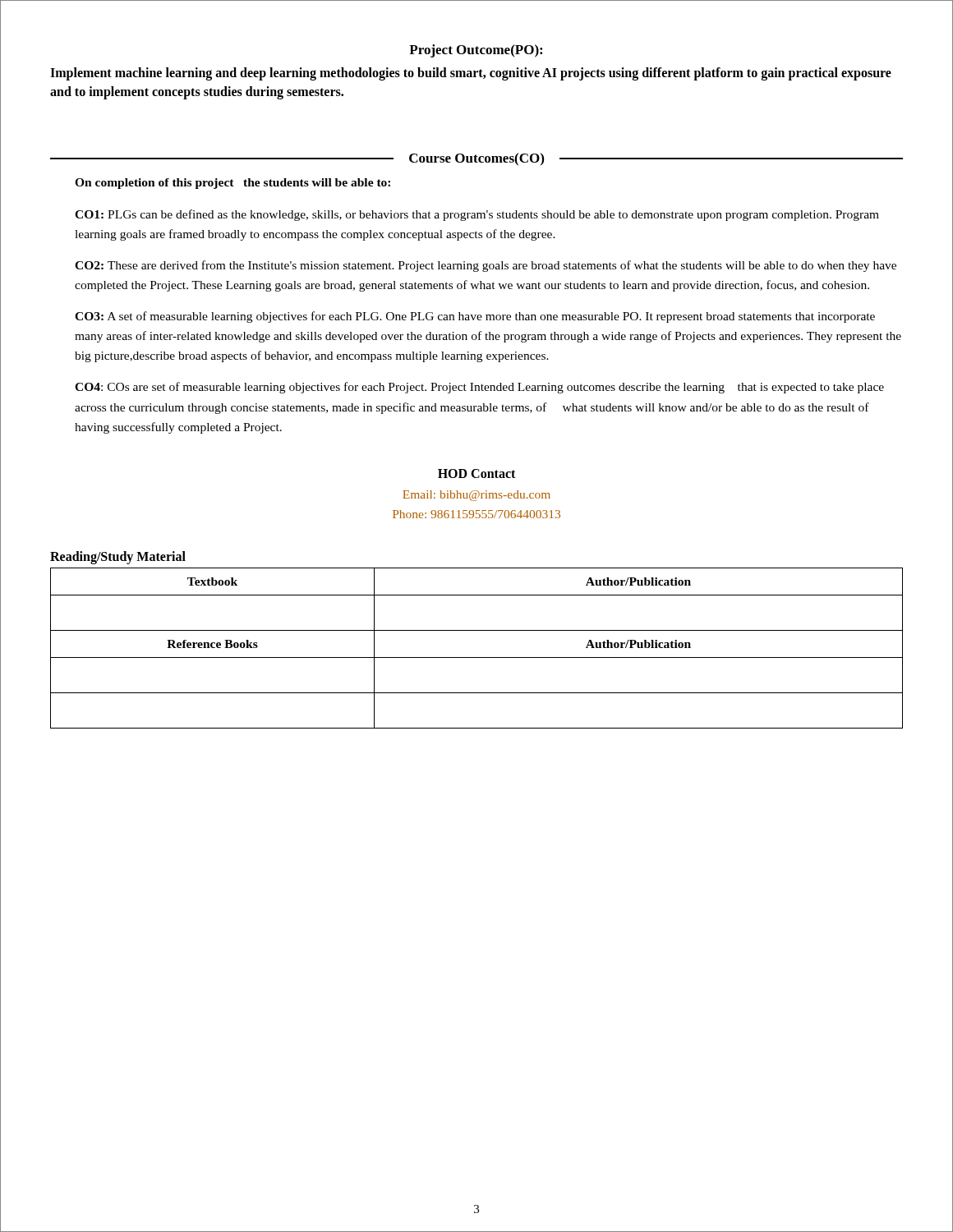Point to the block beginning "CO3: A set of measurable learning"
953x1232 pixels.
point(488,336)
